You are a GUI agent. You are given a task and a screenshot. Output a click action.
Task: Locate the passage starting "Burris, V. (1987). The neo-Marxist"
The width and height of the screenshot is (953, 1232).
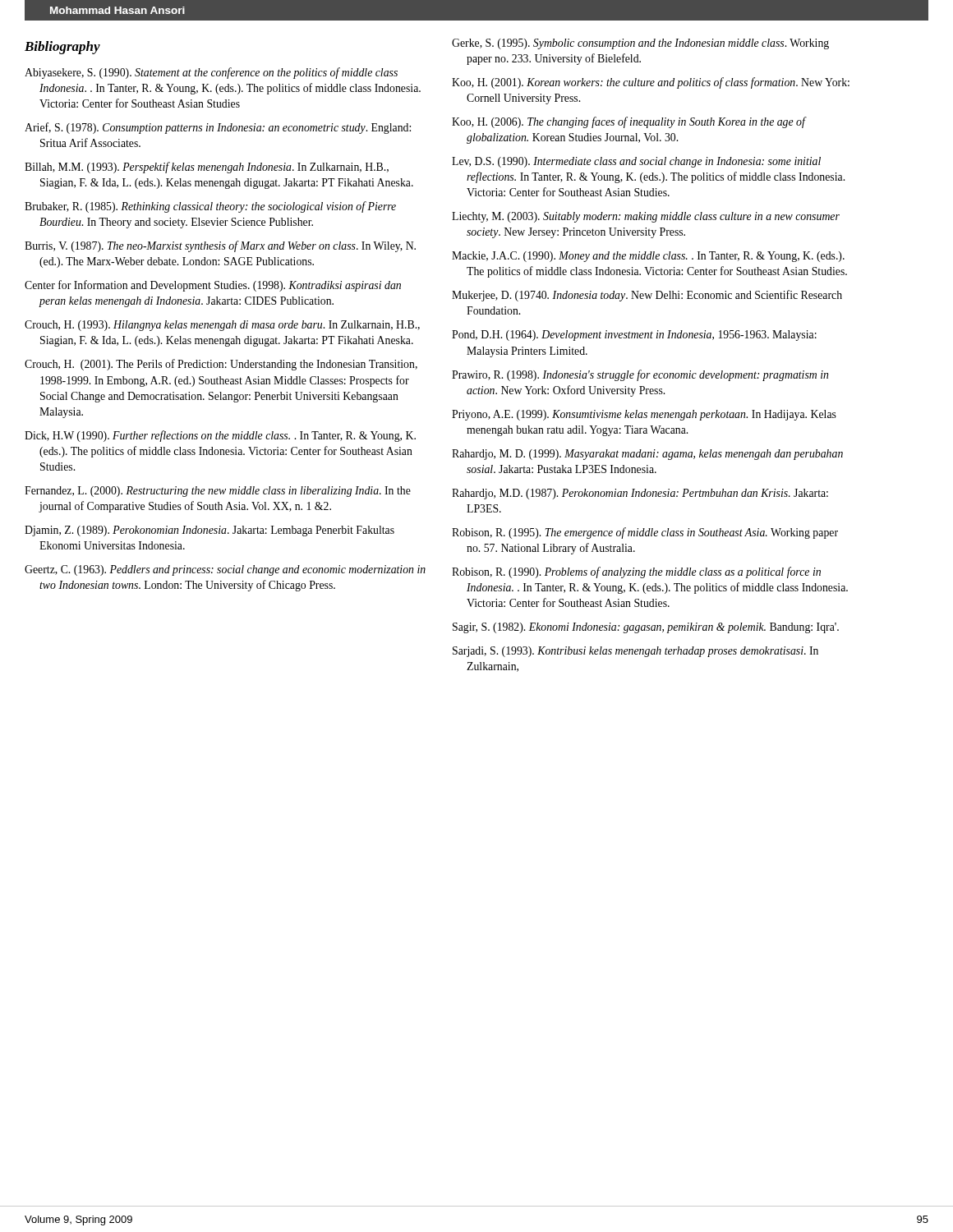point(221,254)
